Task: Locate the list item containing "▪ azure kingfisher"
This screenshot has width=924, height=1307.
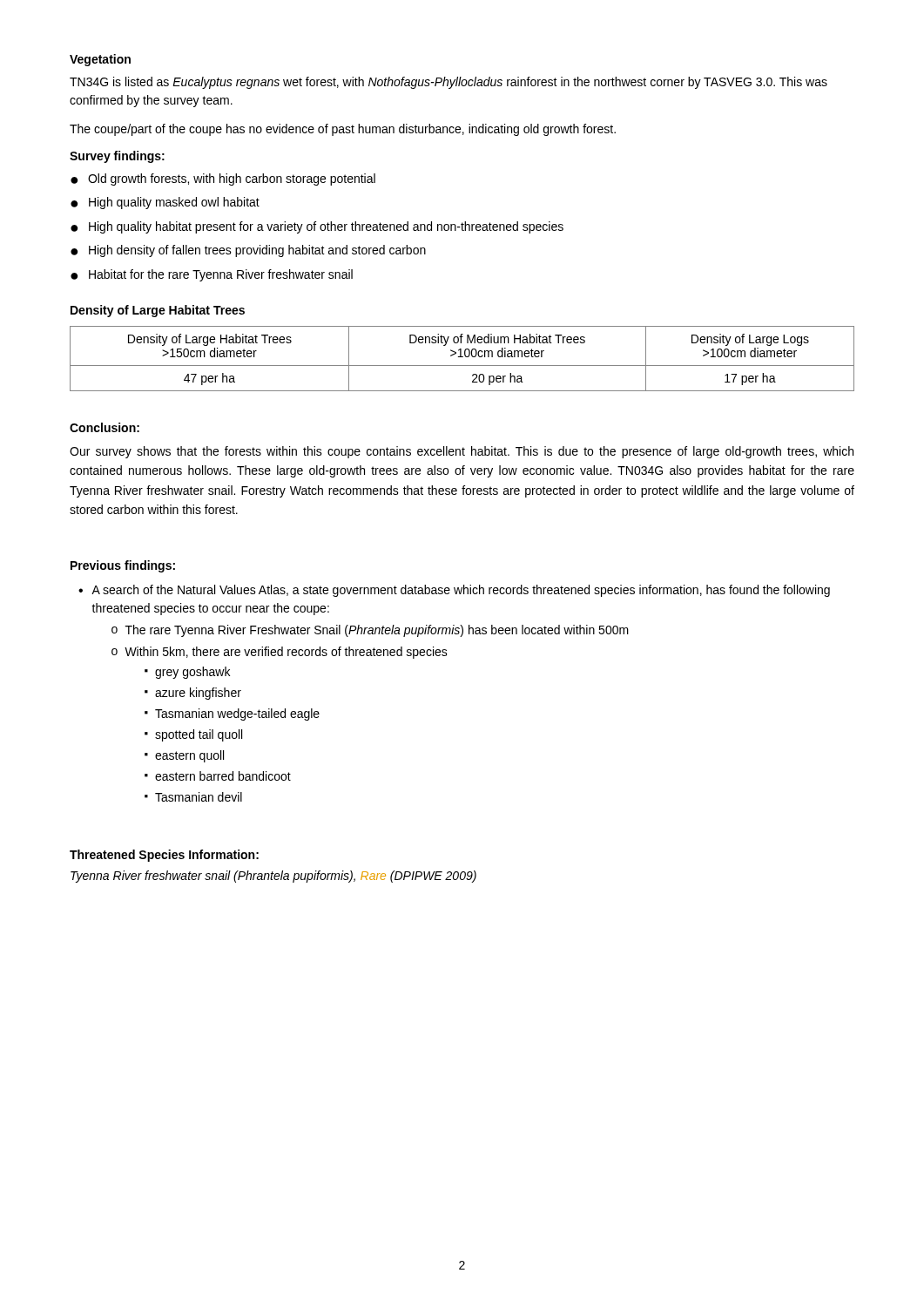Action: tap(193, 693)
